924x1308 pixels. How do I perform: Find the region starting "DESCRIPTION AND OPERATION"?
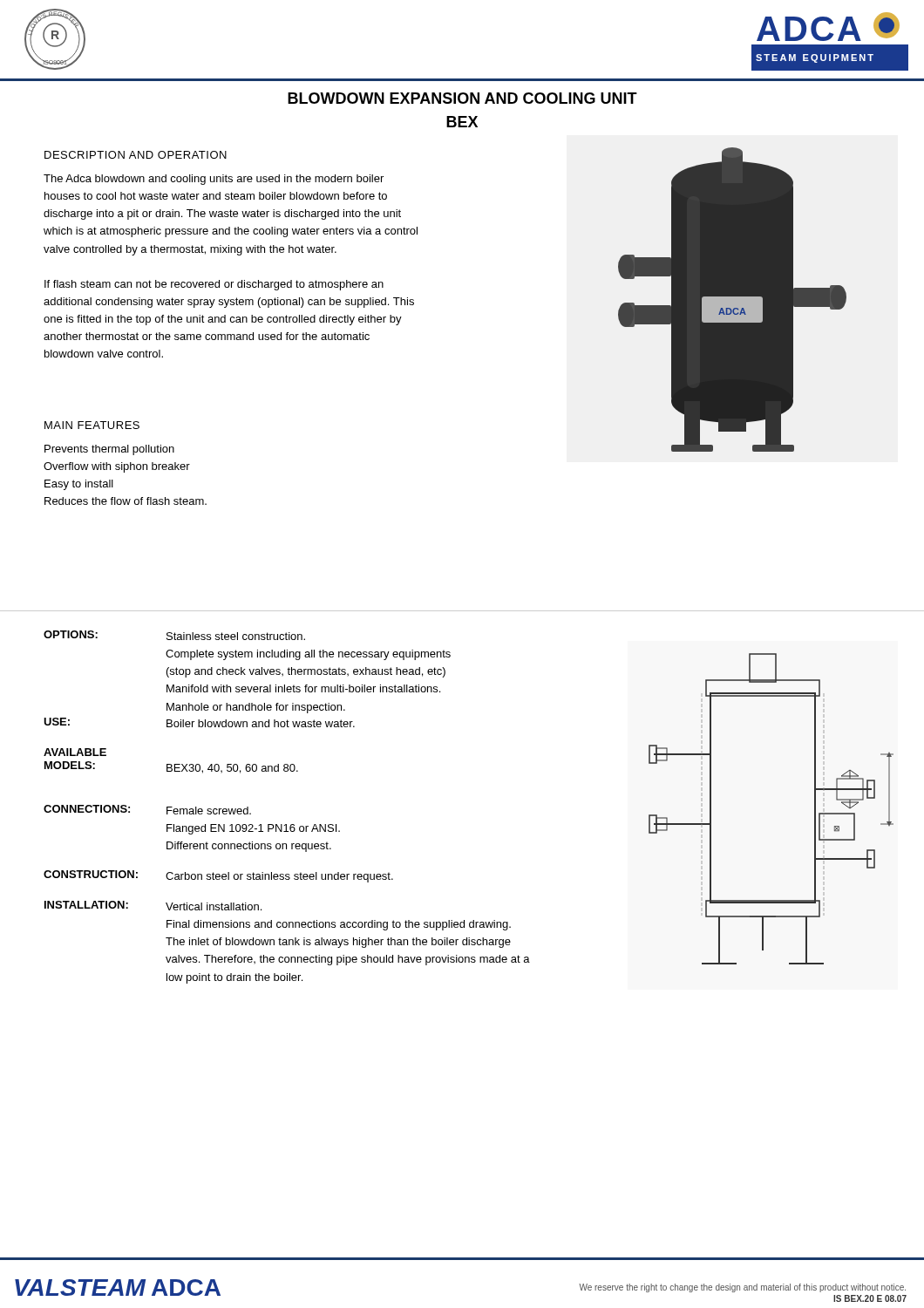click(136, 155)
